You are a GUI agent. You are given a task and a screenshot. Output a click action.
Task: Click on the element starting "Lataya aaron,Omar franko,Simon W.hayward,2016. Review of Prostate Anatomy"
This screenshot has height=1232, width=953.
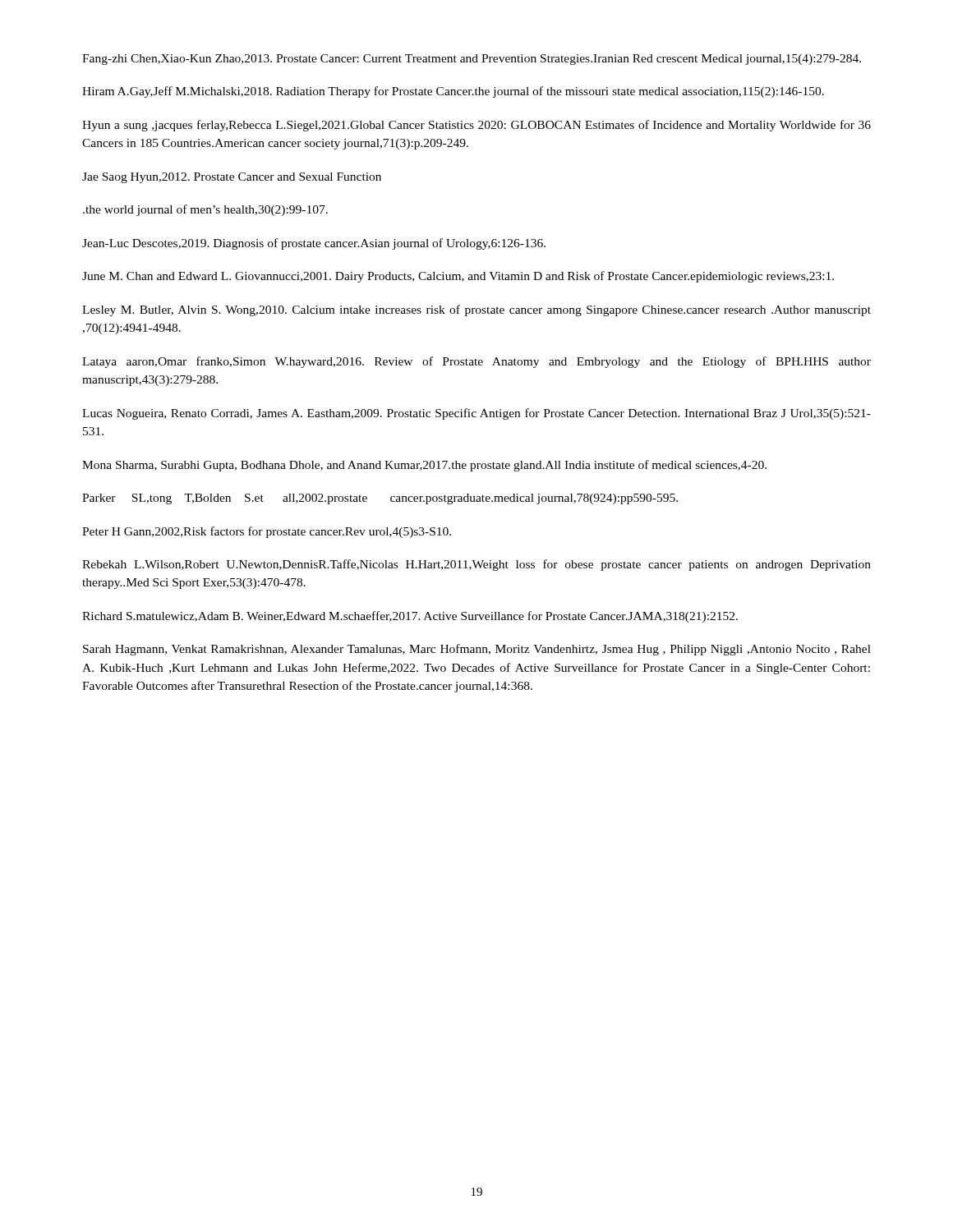point(476,370)
